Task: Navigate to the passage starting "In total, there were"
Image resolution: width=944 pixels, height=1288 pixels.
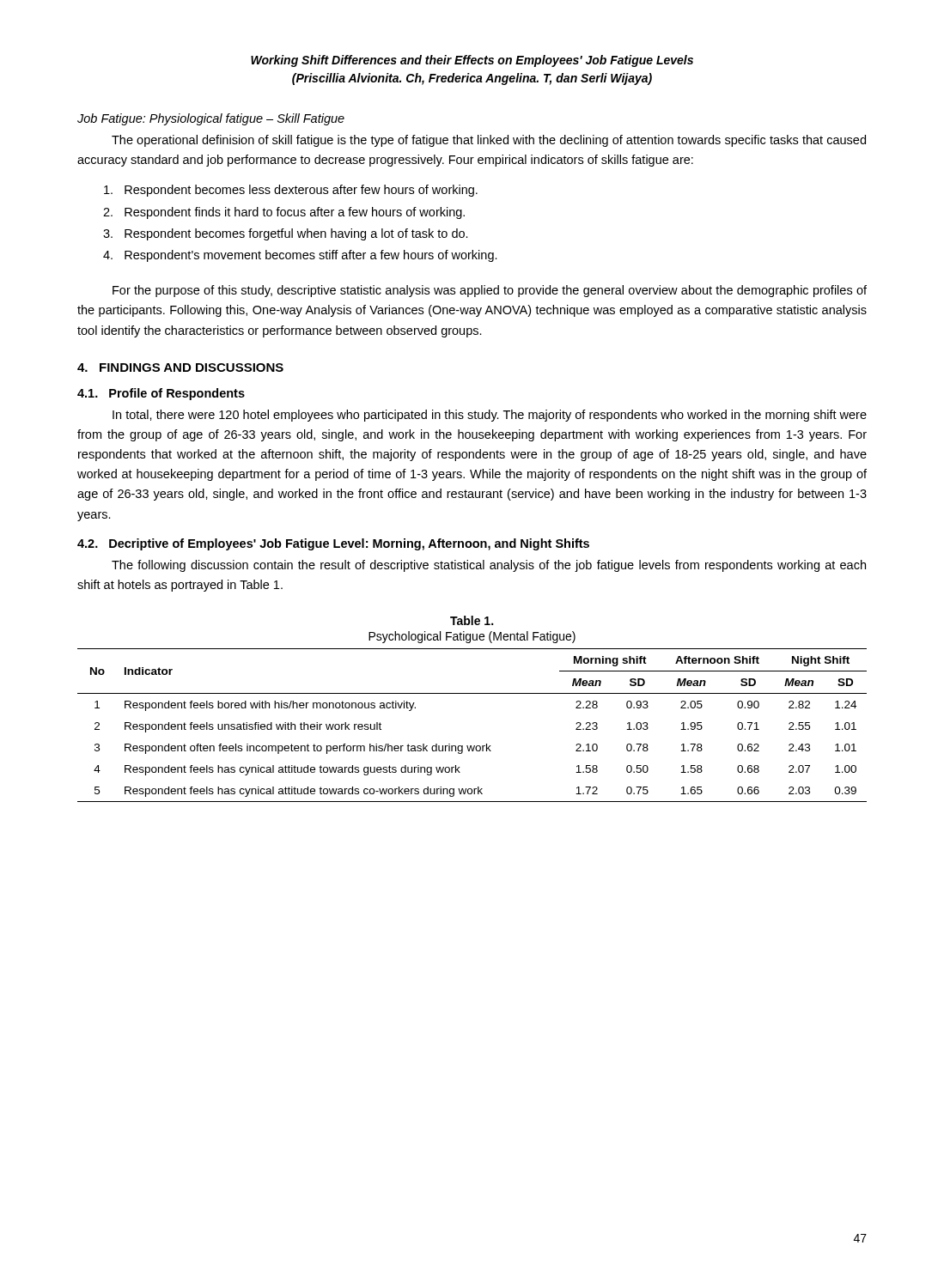Action: [x=472, y=465]
